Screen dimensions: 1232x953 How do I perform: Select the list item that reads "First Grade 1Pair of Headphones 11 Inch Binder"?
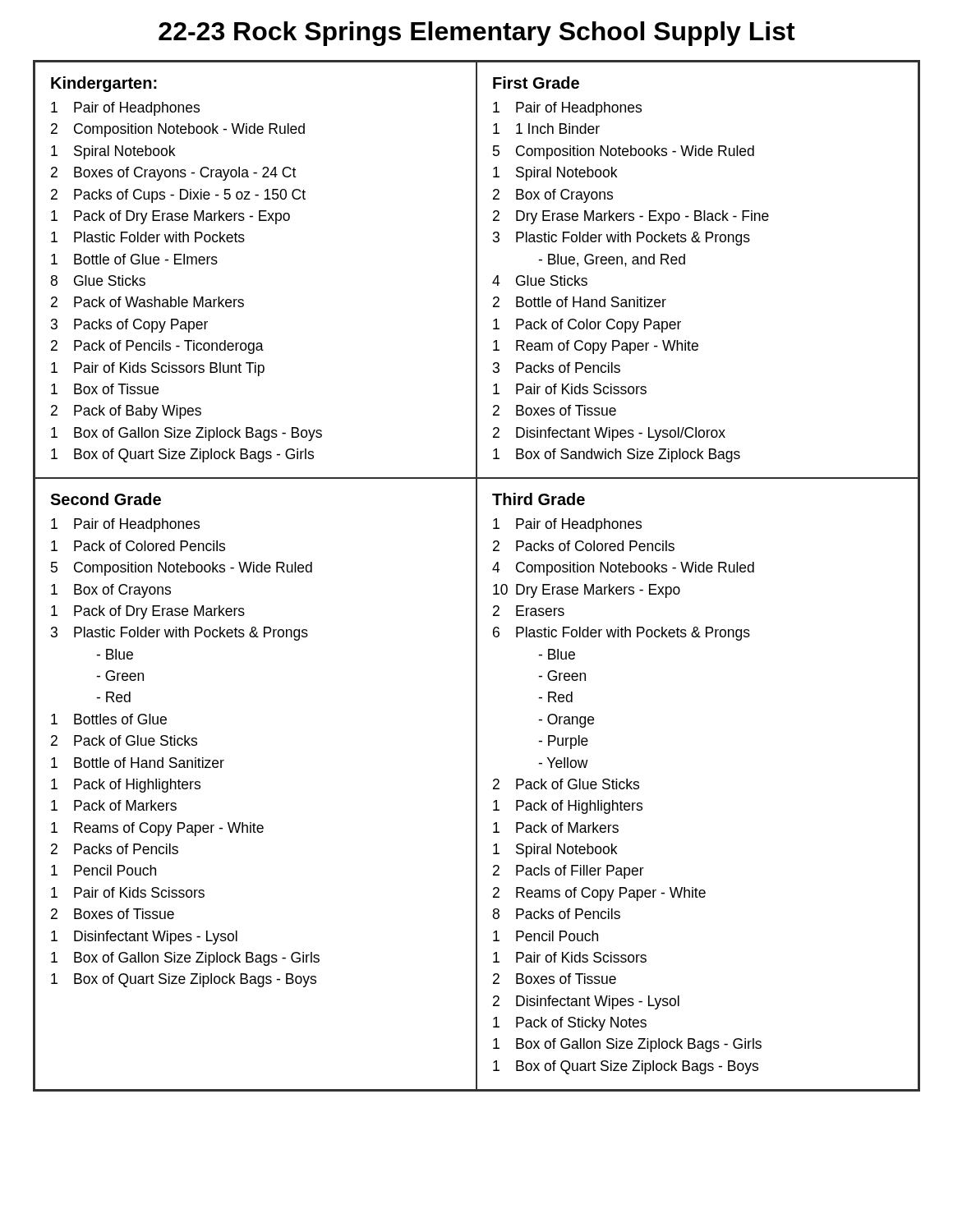[x=536, y=83]
